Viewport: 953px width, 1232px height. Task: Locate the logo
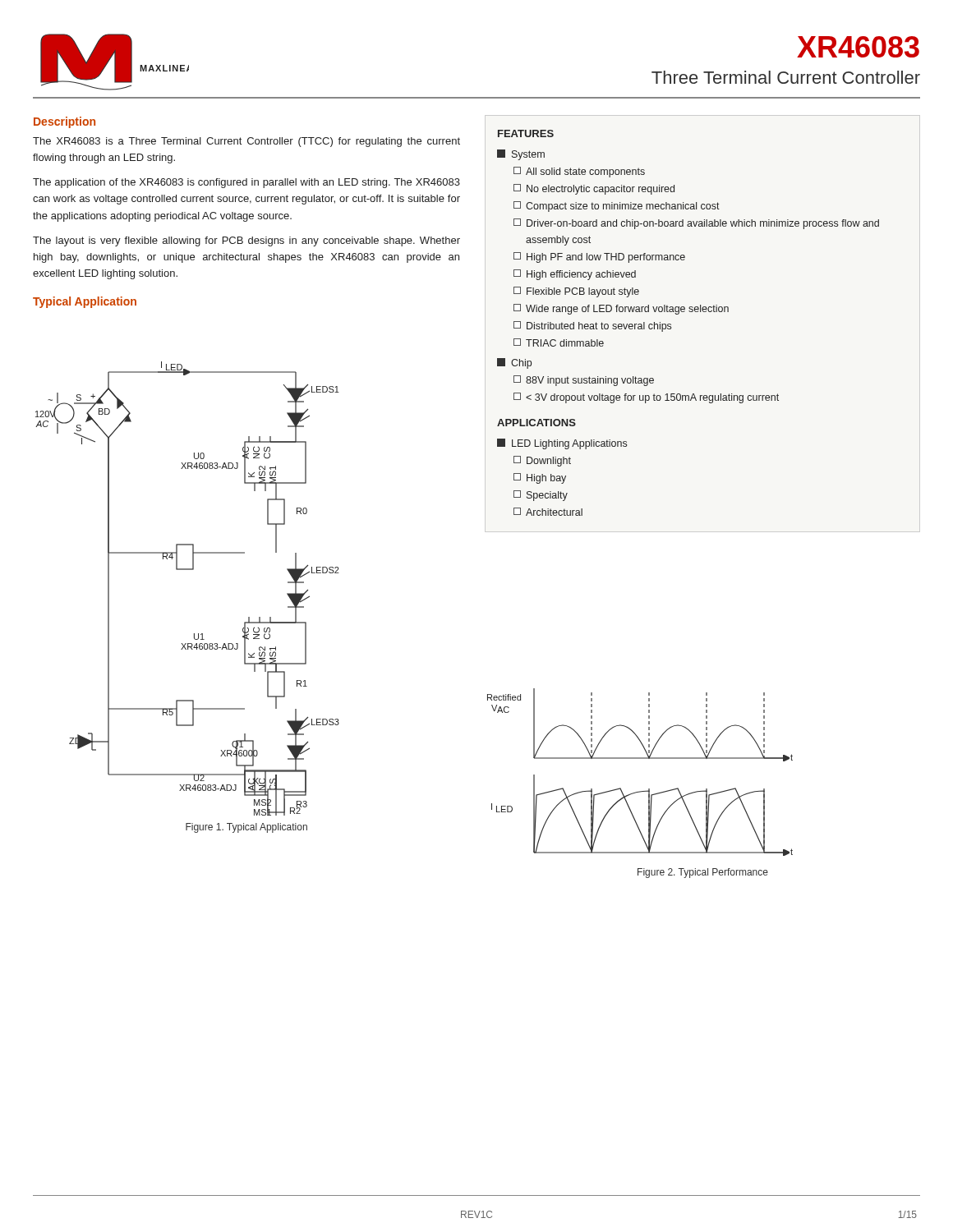coord(115,60)
